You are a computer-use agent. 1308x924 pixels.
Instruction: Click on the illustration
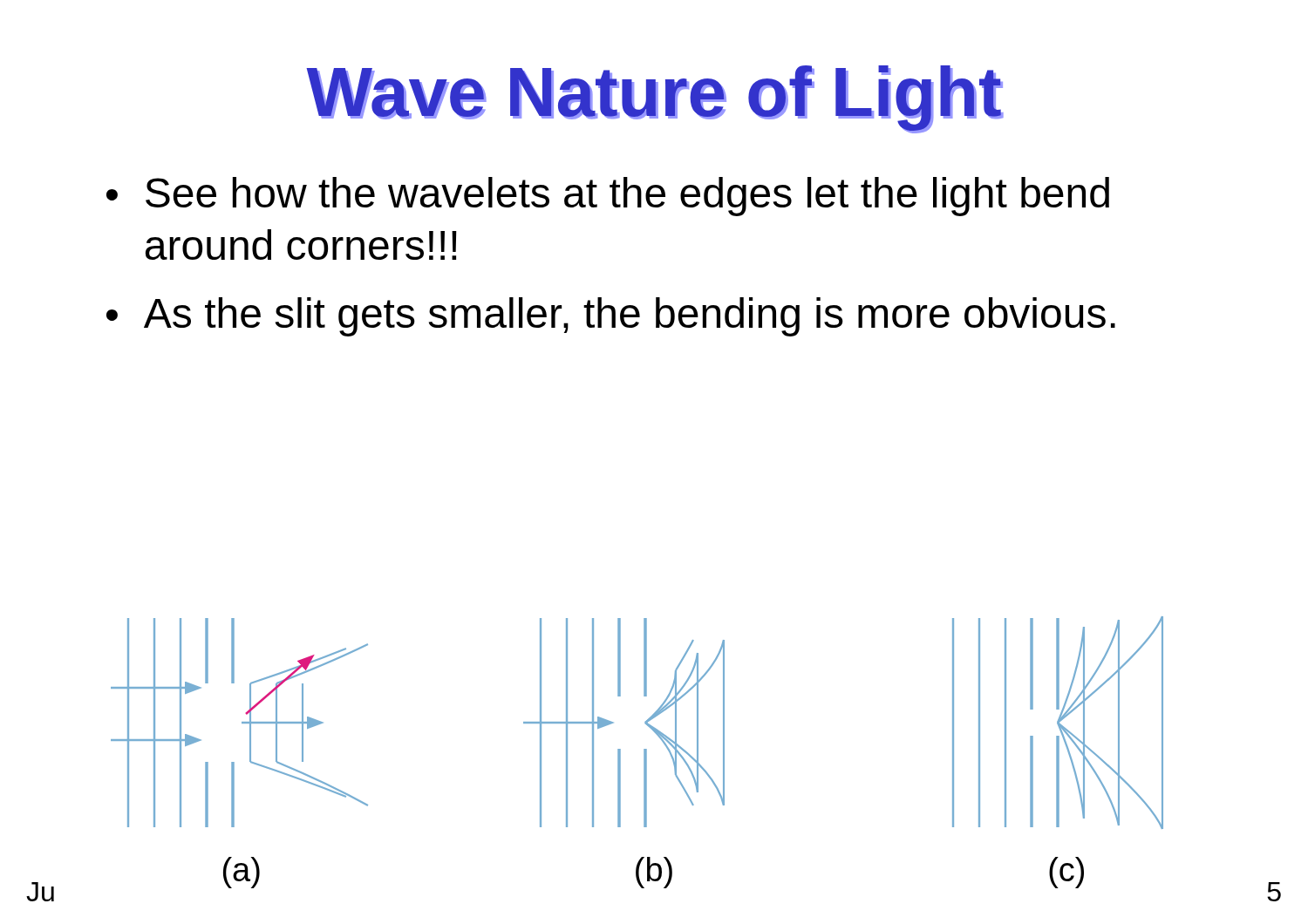pos(654,745)
